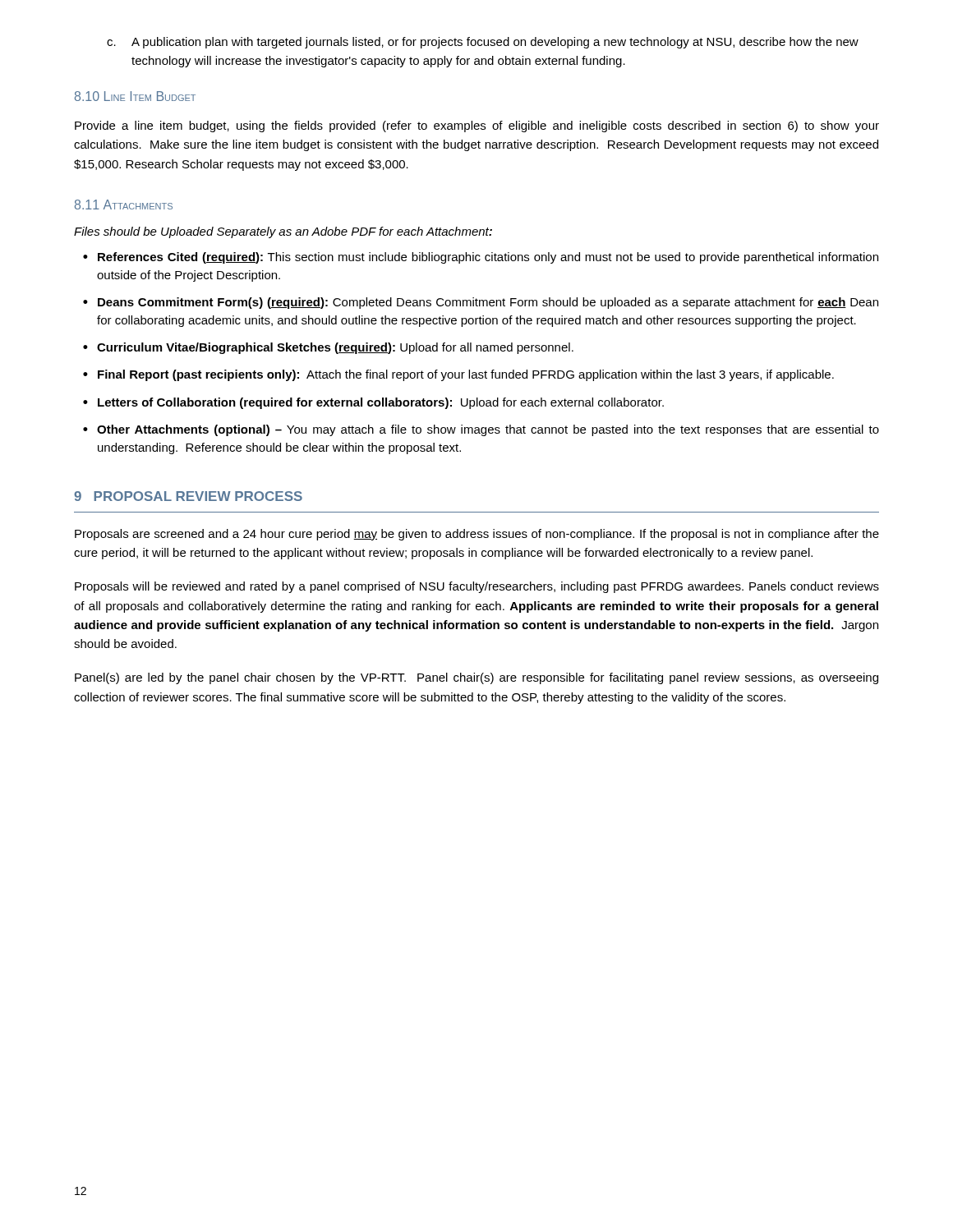Click on the text block with the text "Provide a line item budget, using the fields"
The image size is (953, 1232).
[x=476, y=144]
